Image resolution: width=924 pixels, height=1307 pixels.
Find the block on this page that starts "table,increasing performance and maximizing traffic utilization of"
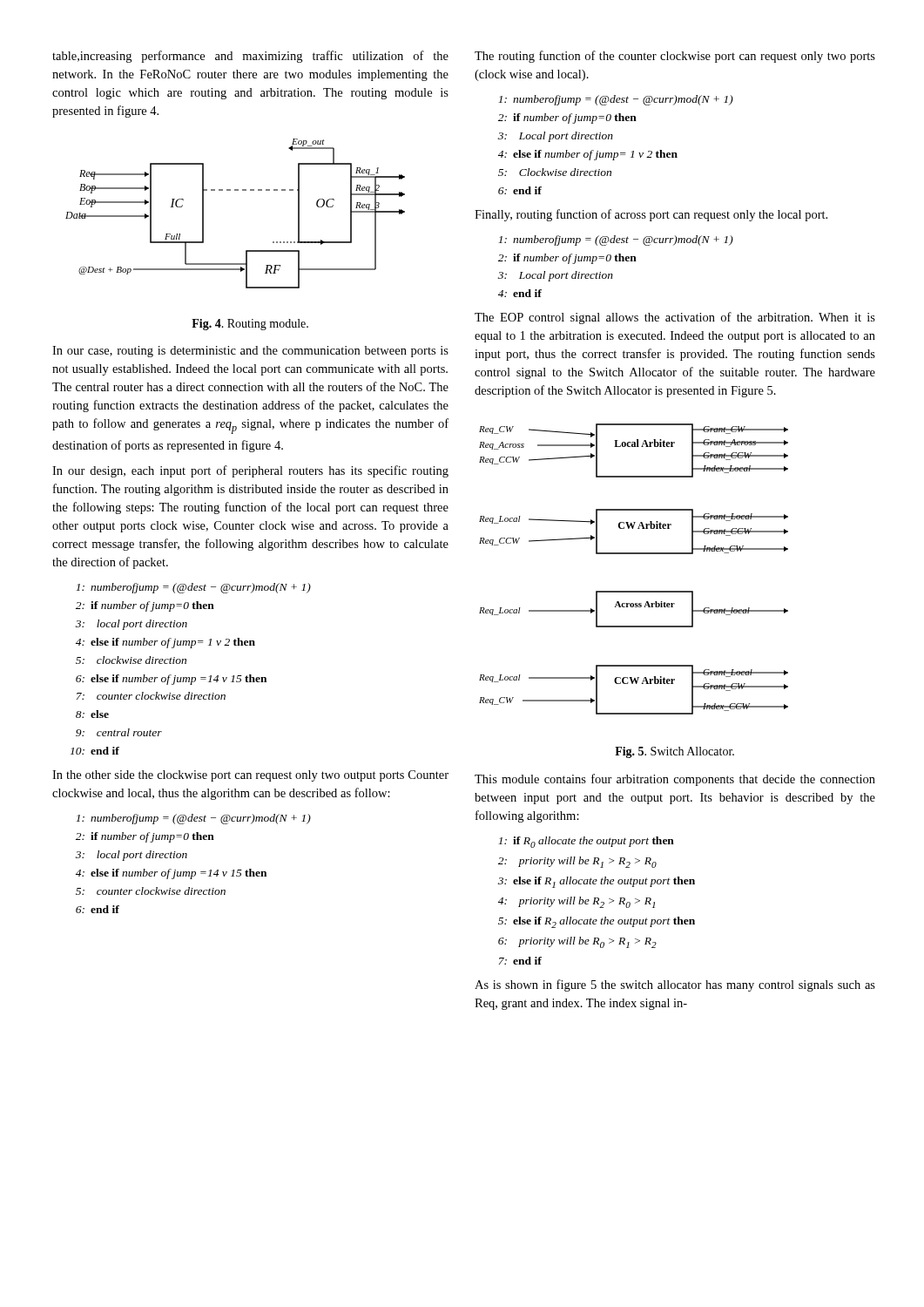coord(250,84)
